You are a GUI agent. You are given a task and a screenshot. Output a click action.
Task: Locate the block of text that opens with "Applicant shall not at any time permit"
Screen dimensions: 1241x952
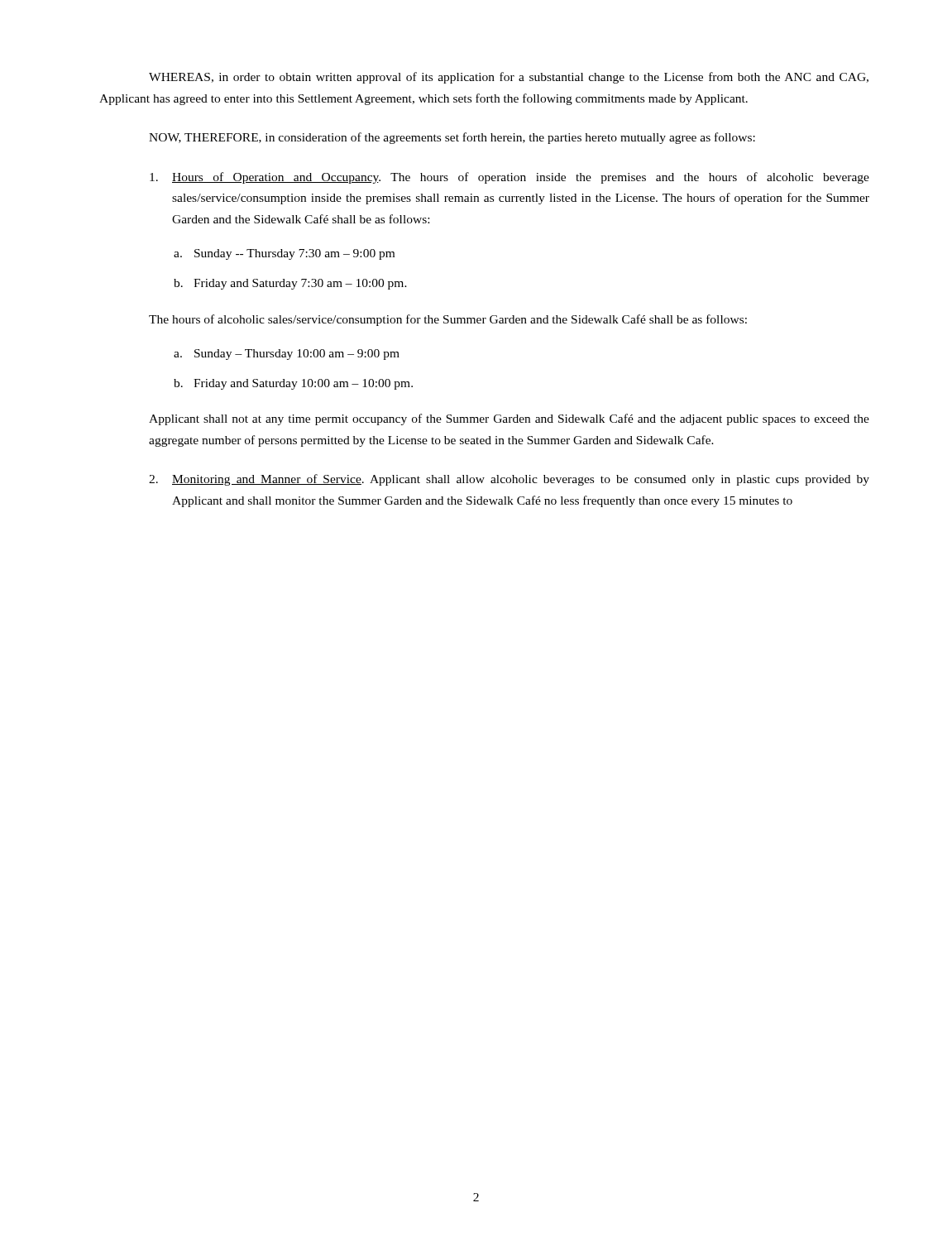[509, 429]
